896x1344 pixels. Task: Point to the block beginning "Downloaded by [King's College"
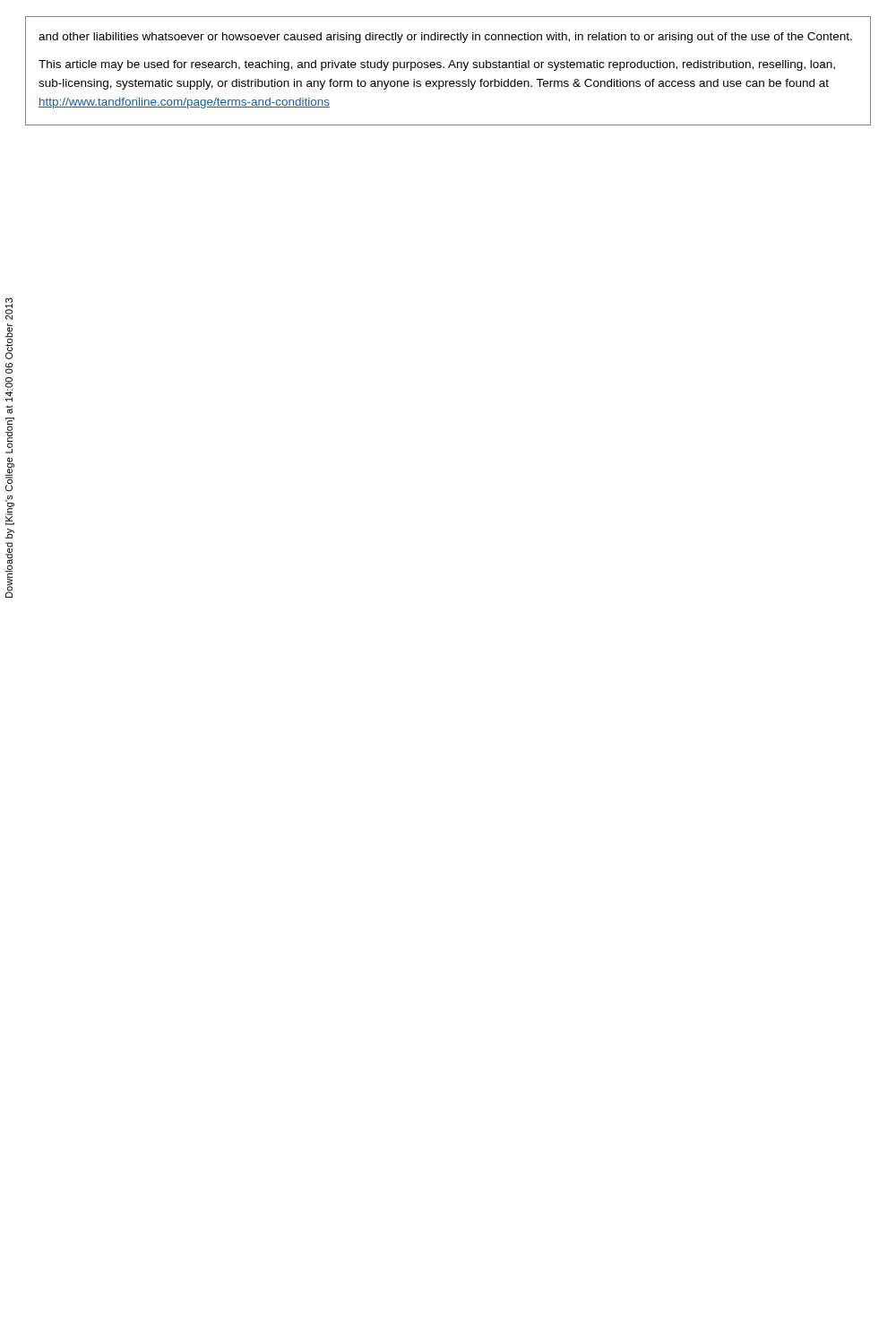coord(9,448)
